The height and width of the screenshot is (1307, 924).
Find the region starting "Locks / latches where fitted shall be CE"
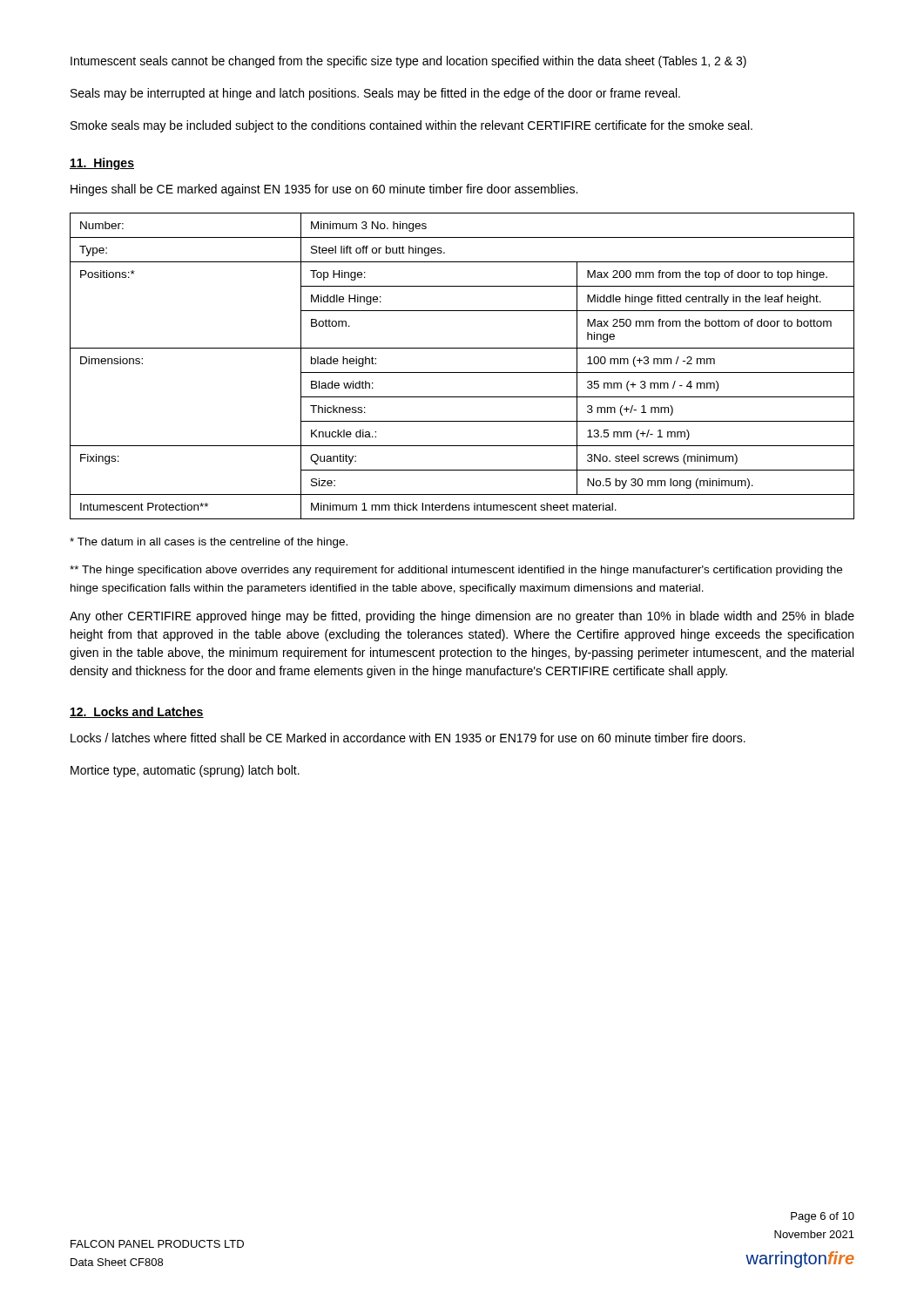pos(408,738)
